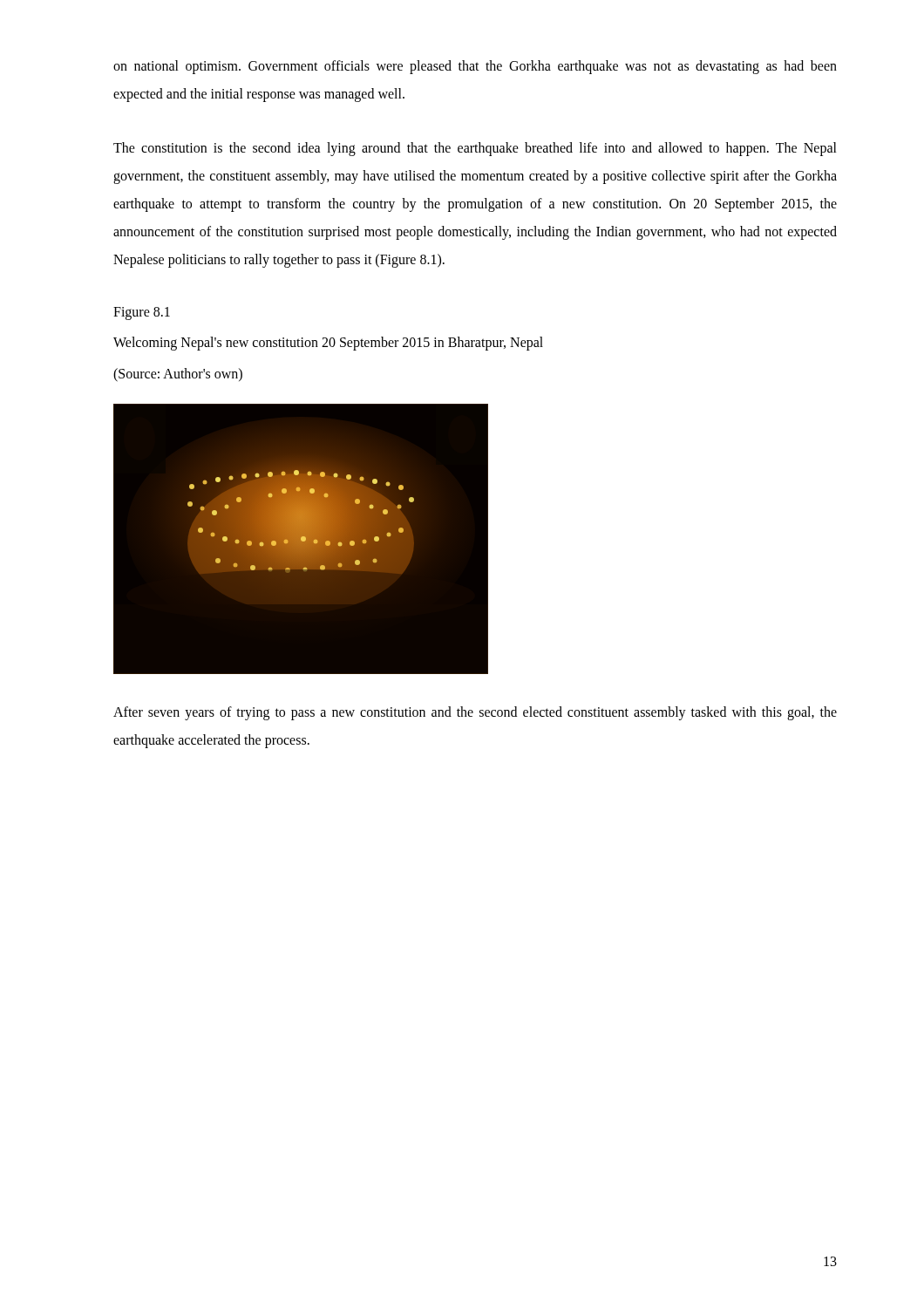The image size is (924, 1308).
Task: Click the caption that begins "Welcoming Nepal's new constitution 20 September 2015 in"
Action: [328, 342]
